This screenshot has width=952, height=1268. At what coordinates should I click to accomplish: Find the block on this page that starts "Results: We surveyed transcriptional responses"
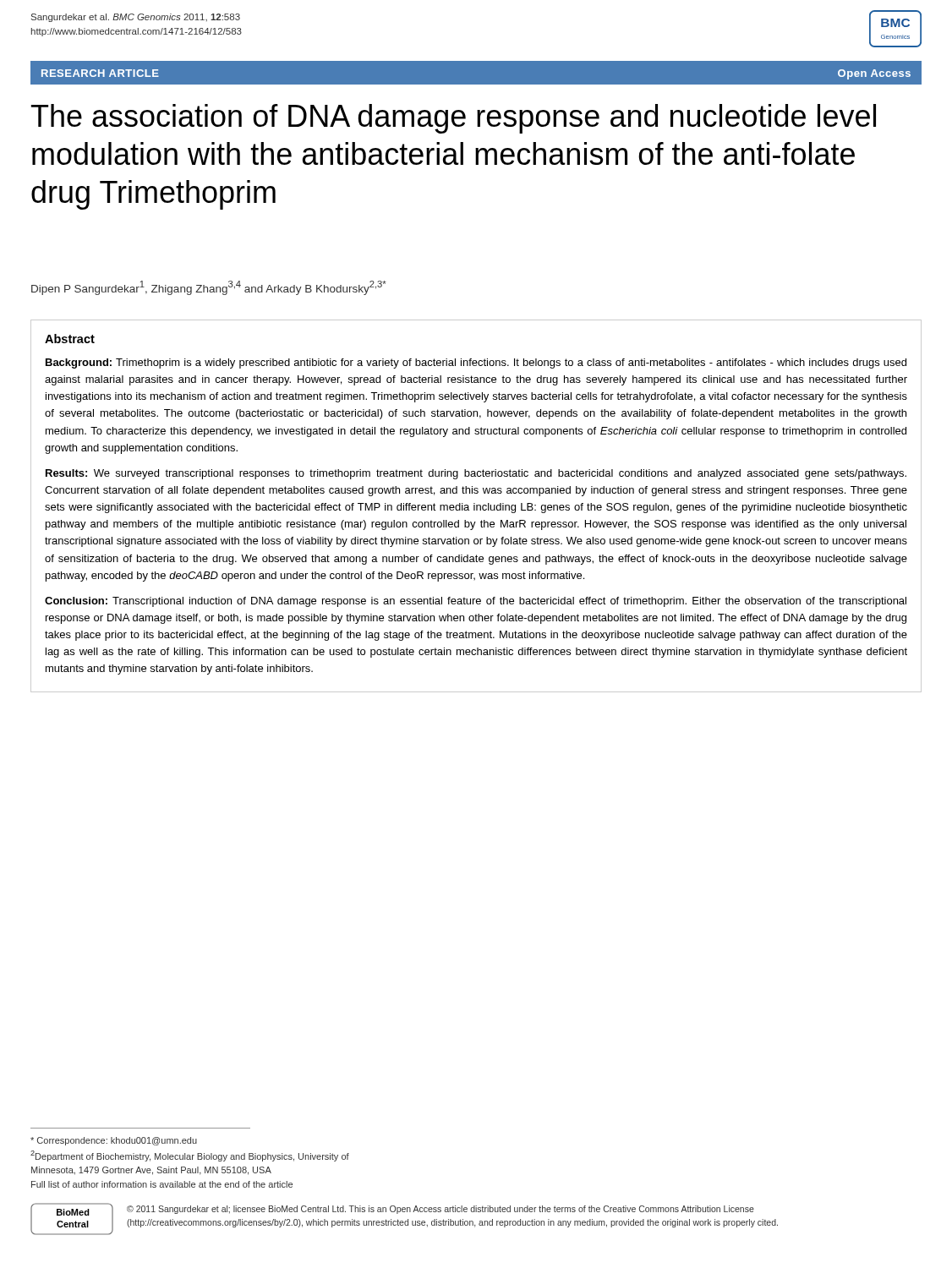pos(476,524)
